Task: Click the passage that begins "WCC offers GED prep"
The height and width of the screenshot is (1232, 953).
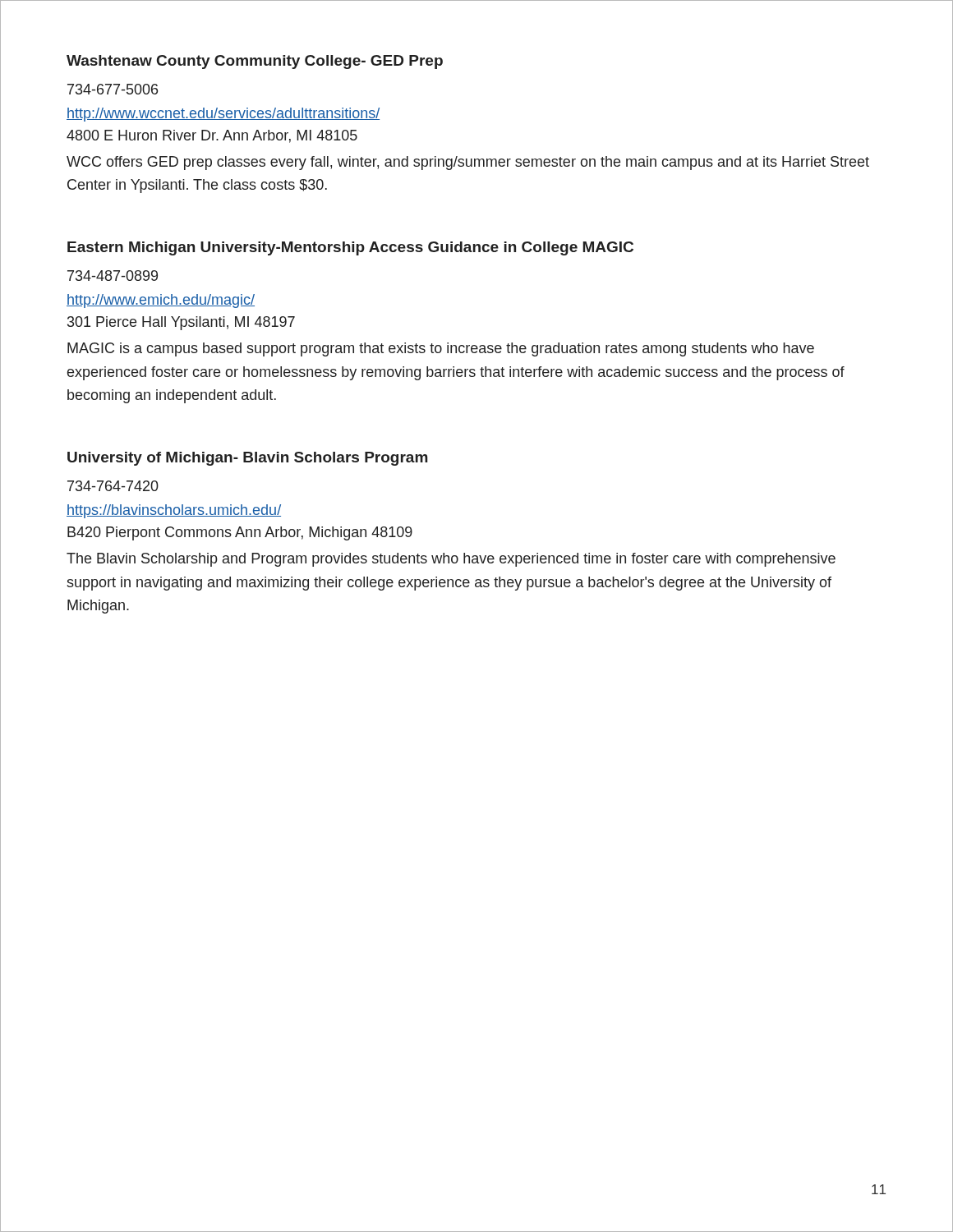Action: click(x=468, y=173)
